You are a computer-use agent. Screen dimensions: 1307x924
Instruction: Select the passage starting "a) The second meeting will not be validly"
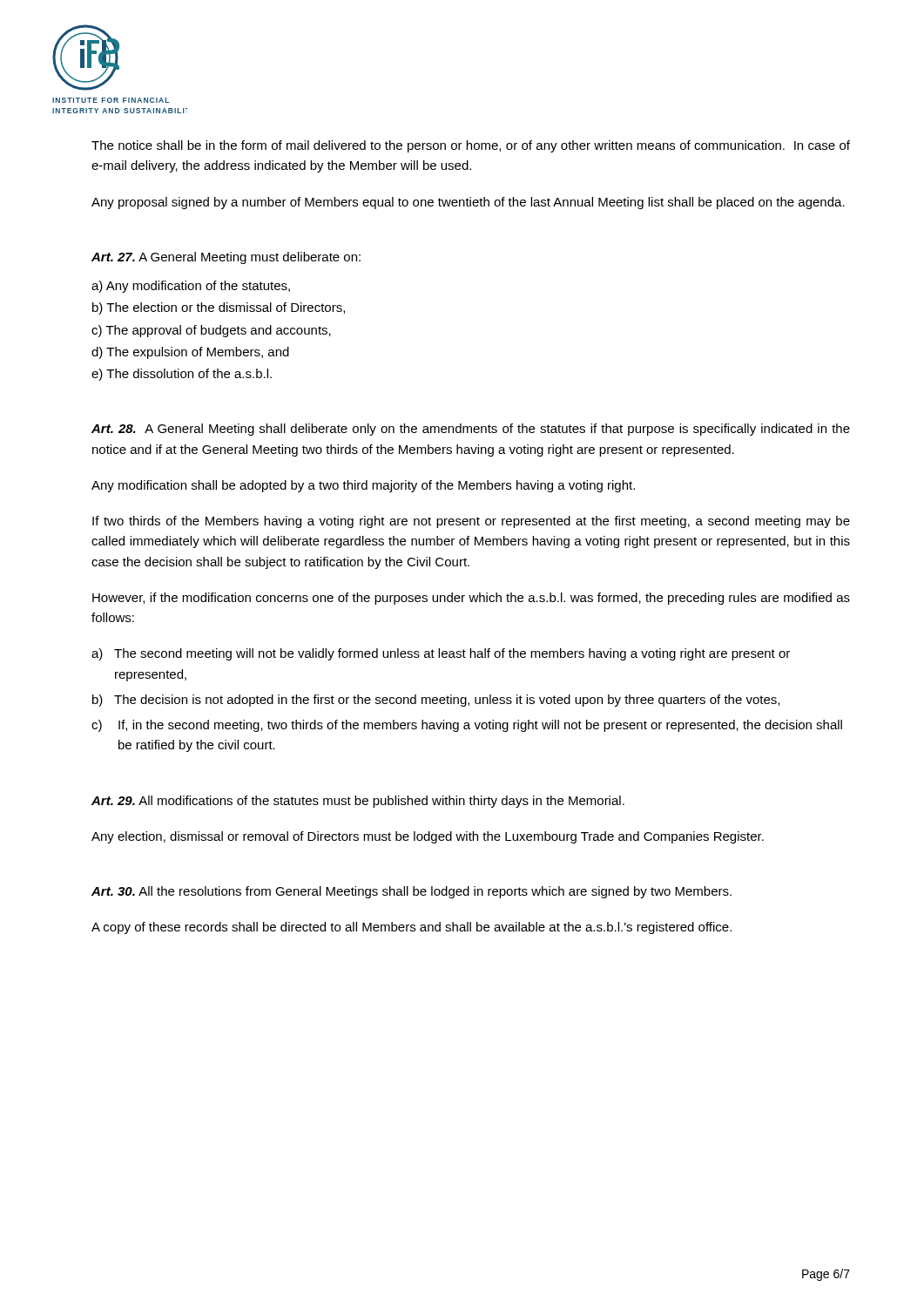(x=471, y=664)
